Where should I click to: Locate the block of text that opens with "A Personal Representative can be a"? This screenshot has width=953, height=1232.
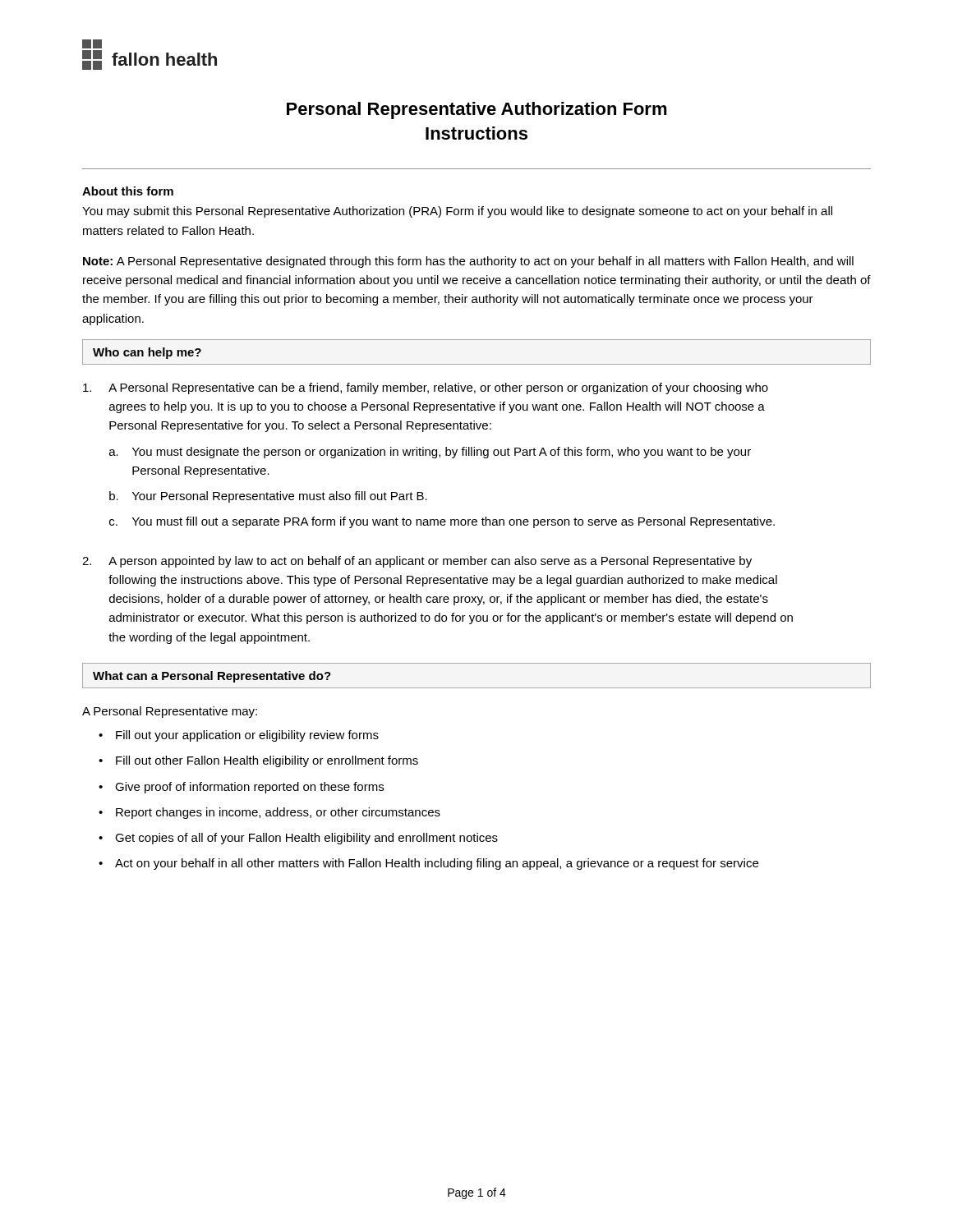[x=476, y=458]
